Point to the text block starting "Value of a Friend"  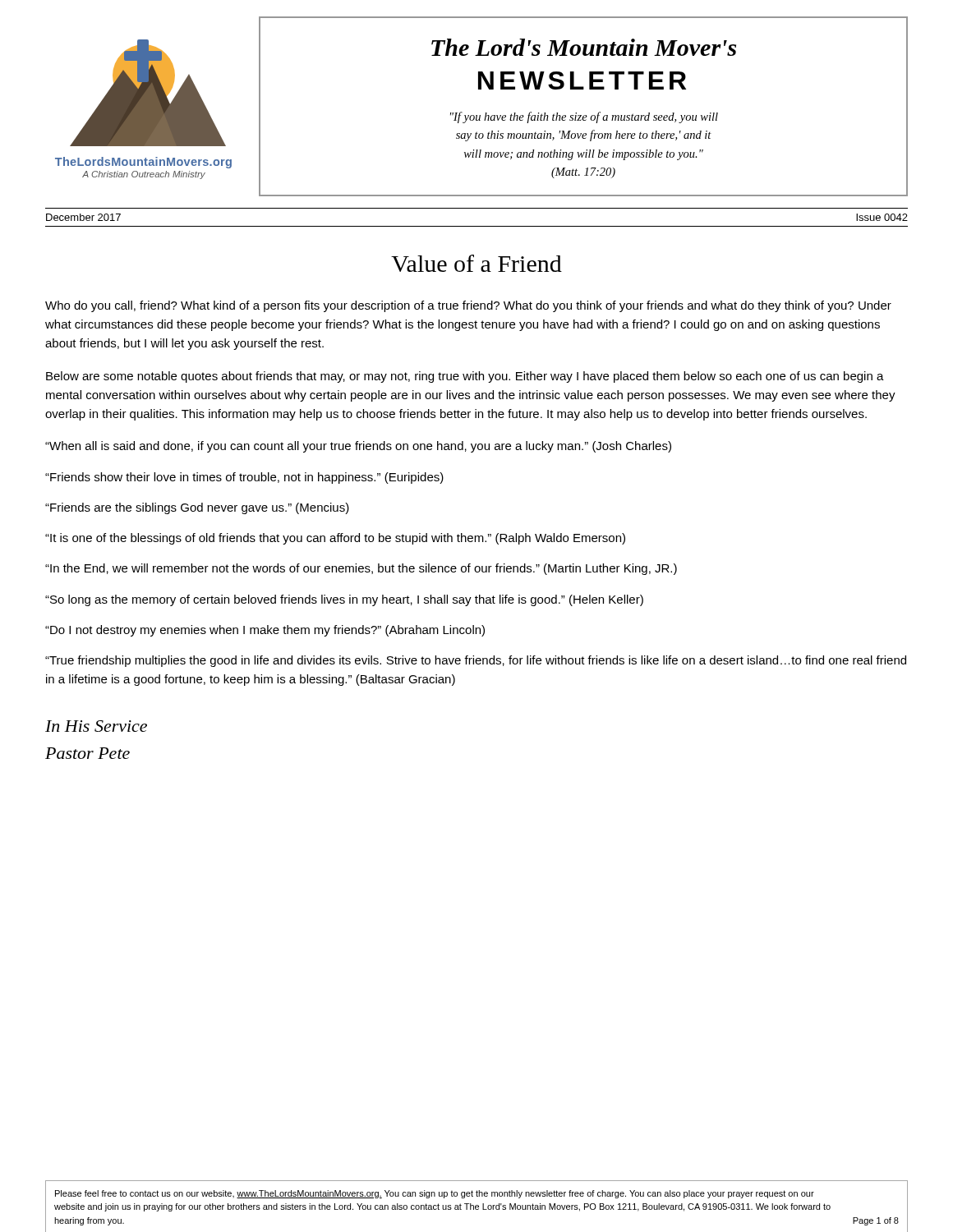tap(476, 263)
